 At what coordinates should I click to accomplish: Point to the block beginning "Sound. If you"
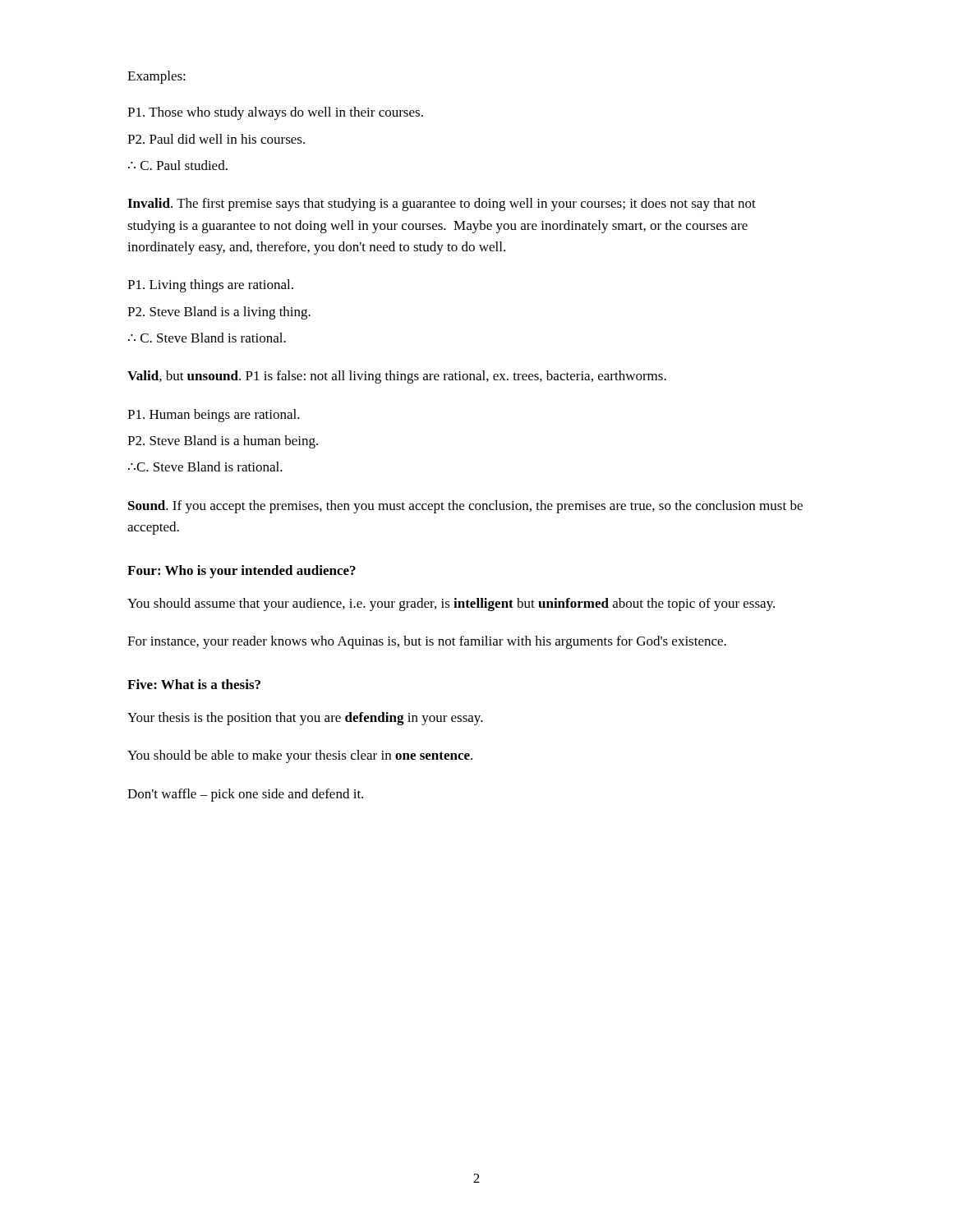point(466,517)
